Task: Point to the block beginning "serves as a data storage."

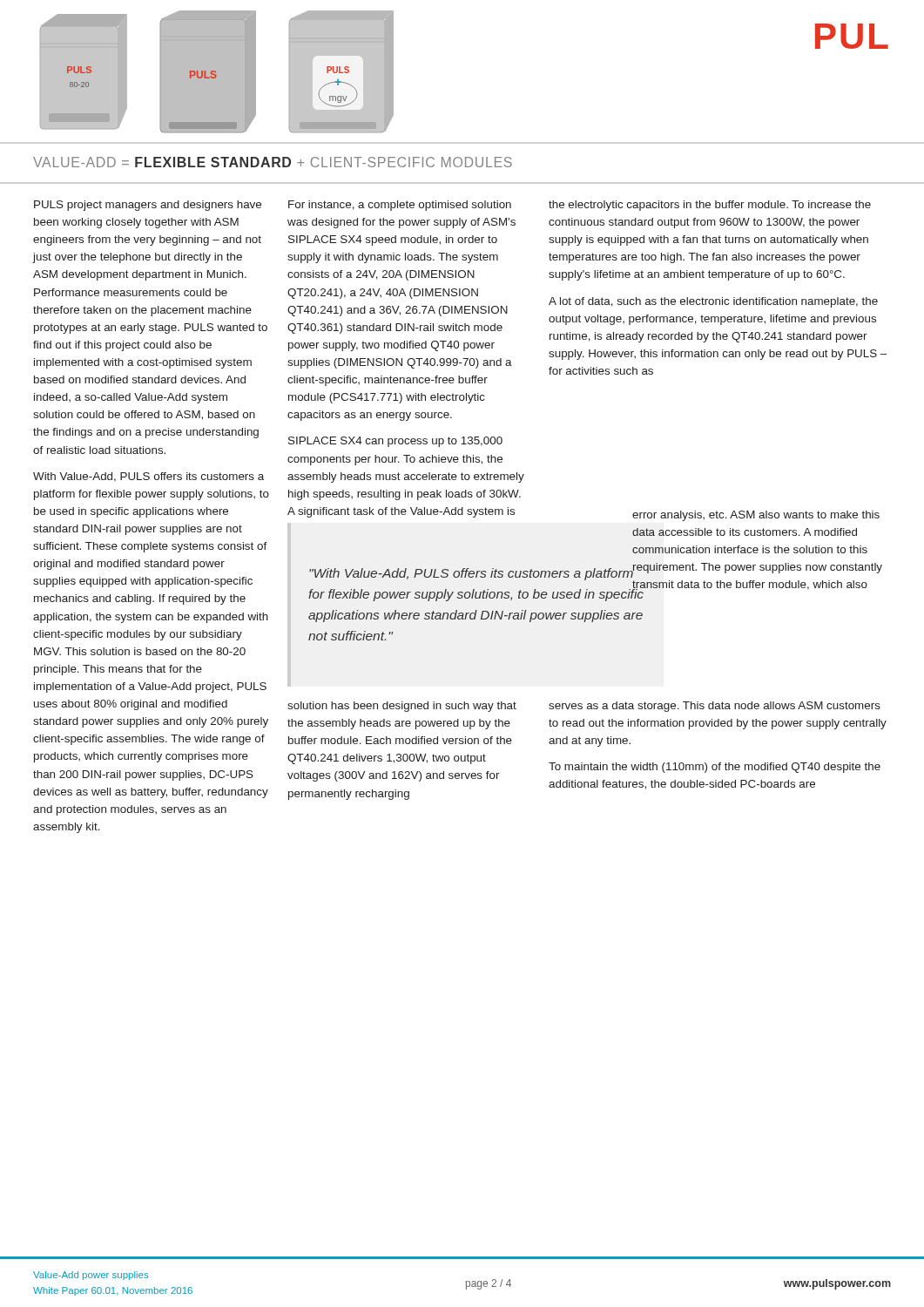Action: click(715, 707)
